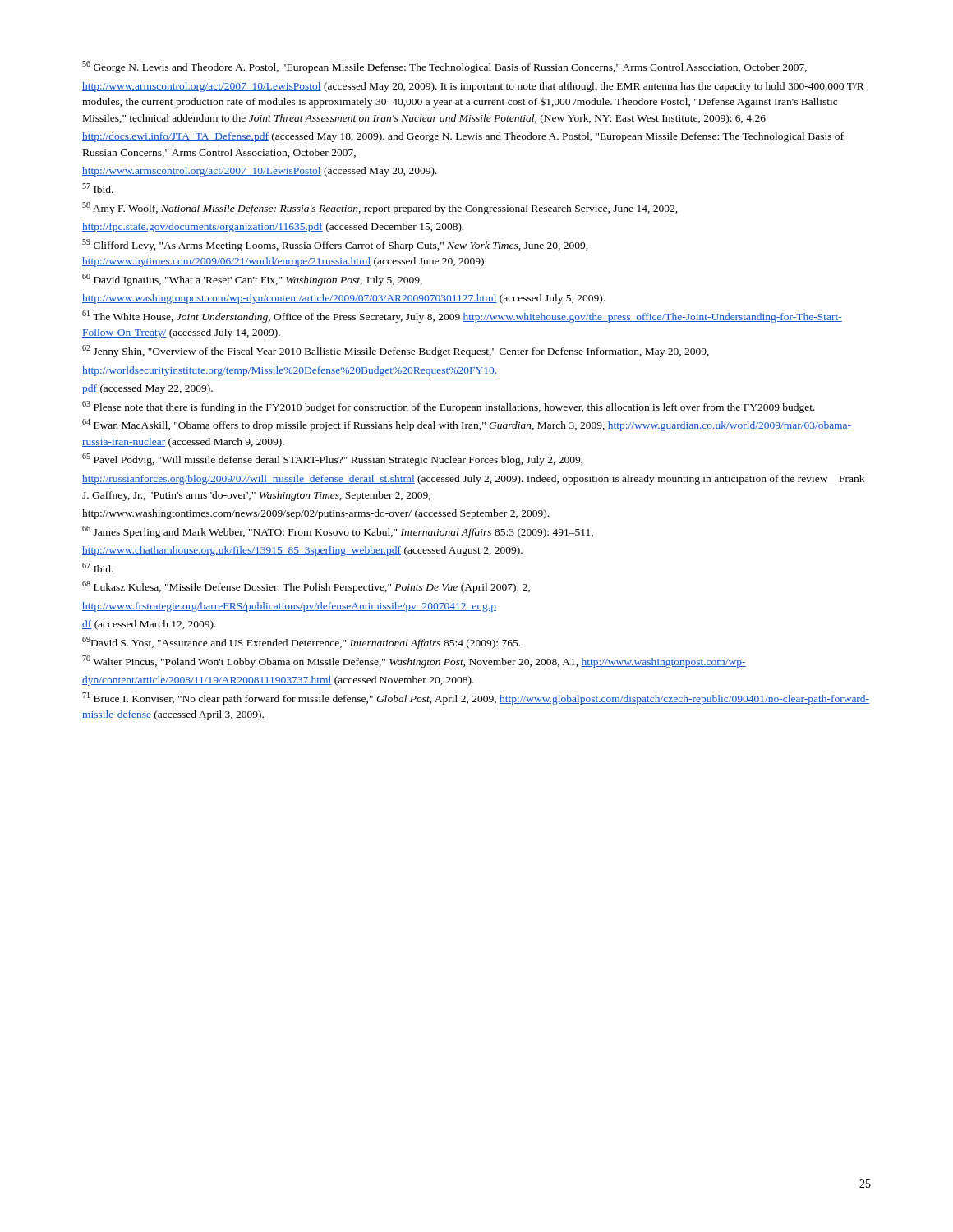Locate the footnote that says "61 The White House,"
953x1232 pixels.
(476, 325)
